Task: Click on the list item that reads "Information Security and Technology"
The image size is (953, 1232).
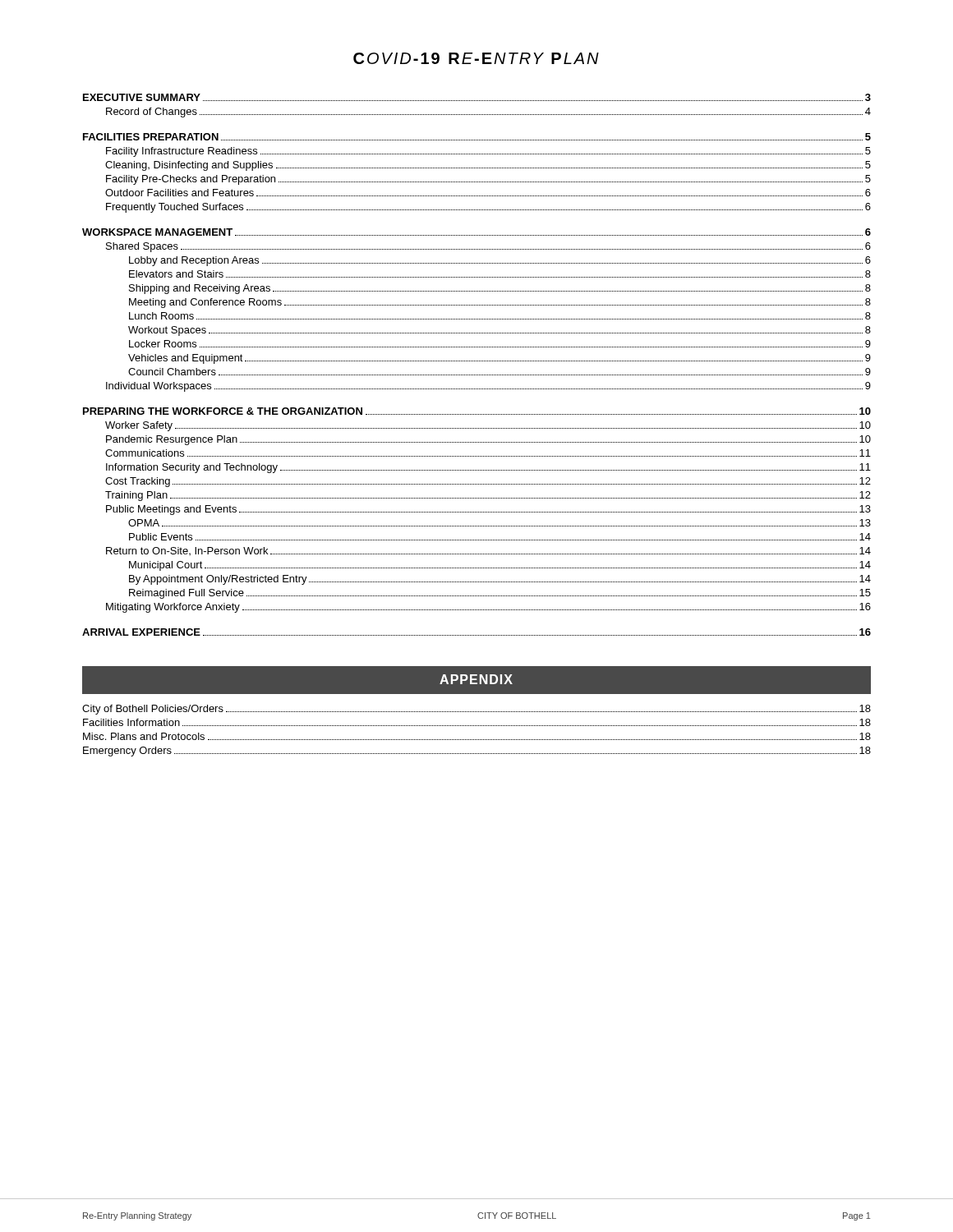Action: click(488, 467)
